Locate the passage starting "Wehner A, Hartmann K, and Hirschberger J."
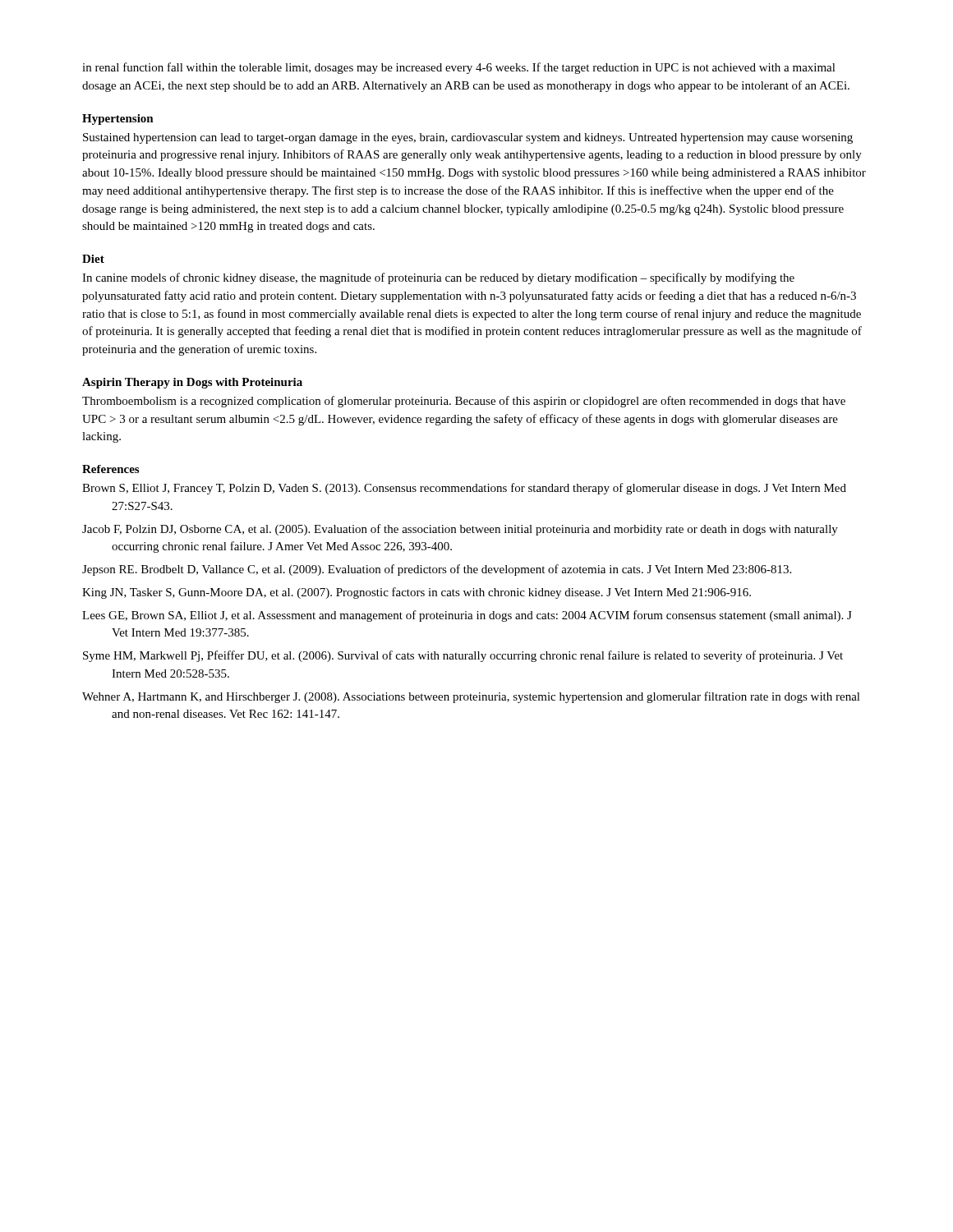The height and width of the screenshot is (1232, 953). click(x=471, y=705)
